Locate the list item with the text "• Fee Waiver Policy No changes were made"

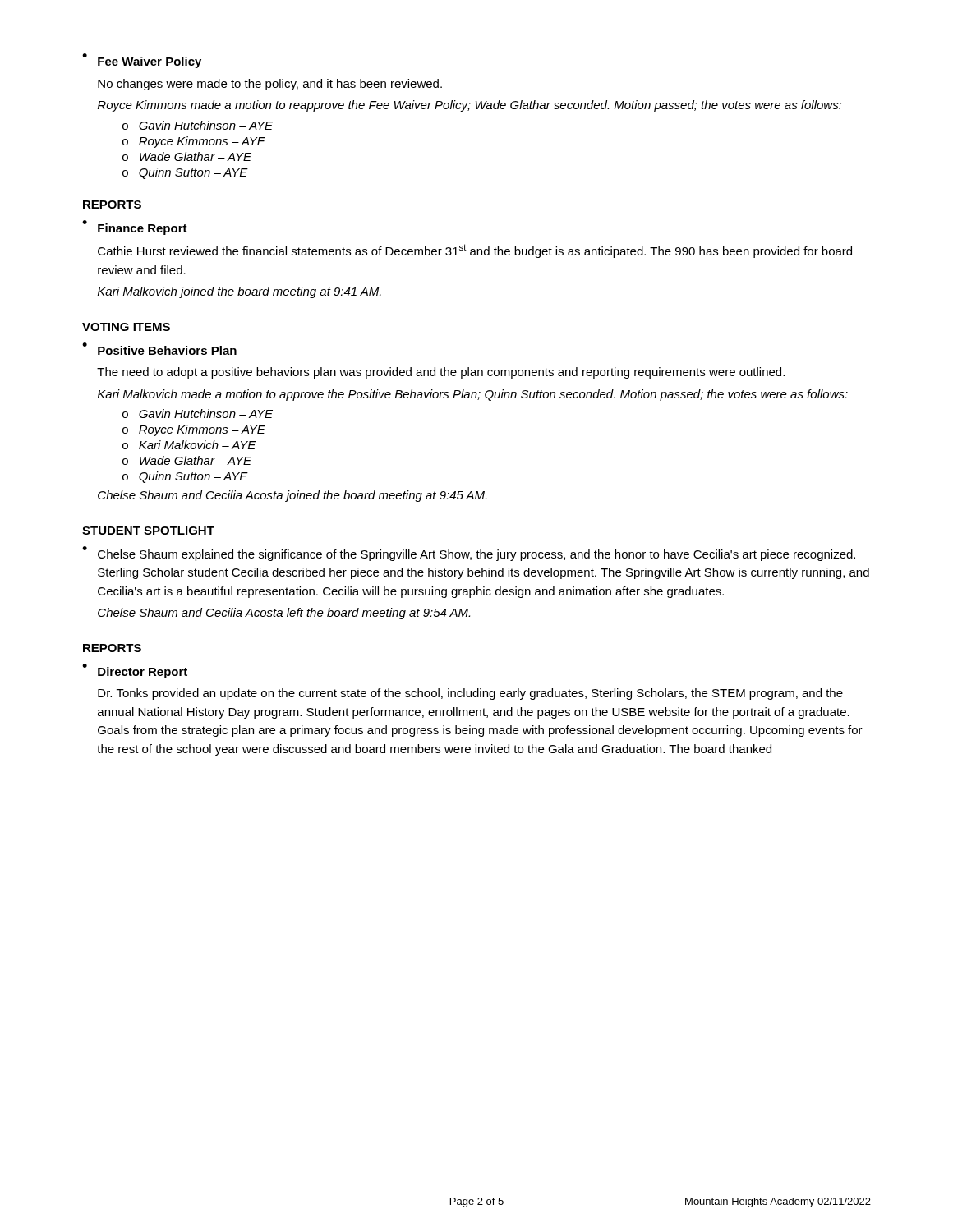click(x=476, y=116)
